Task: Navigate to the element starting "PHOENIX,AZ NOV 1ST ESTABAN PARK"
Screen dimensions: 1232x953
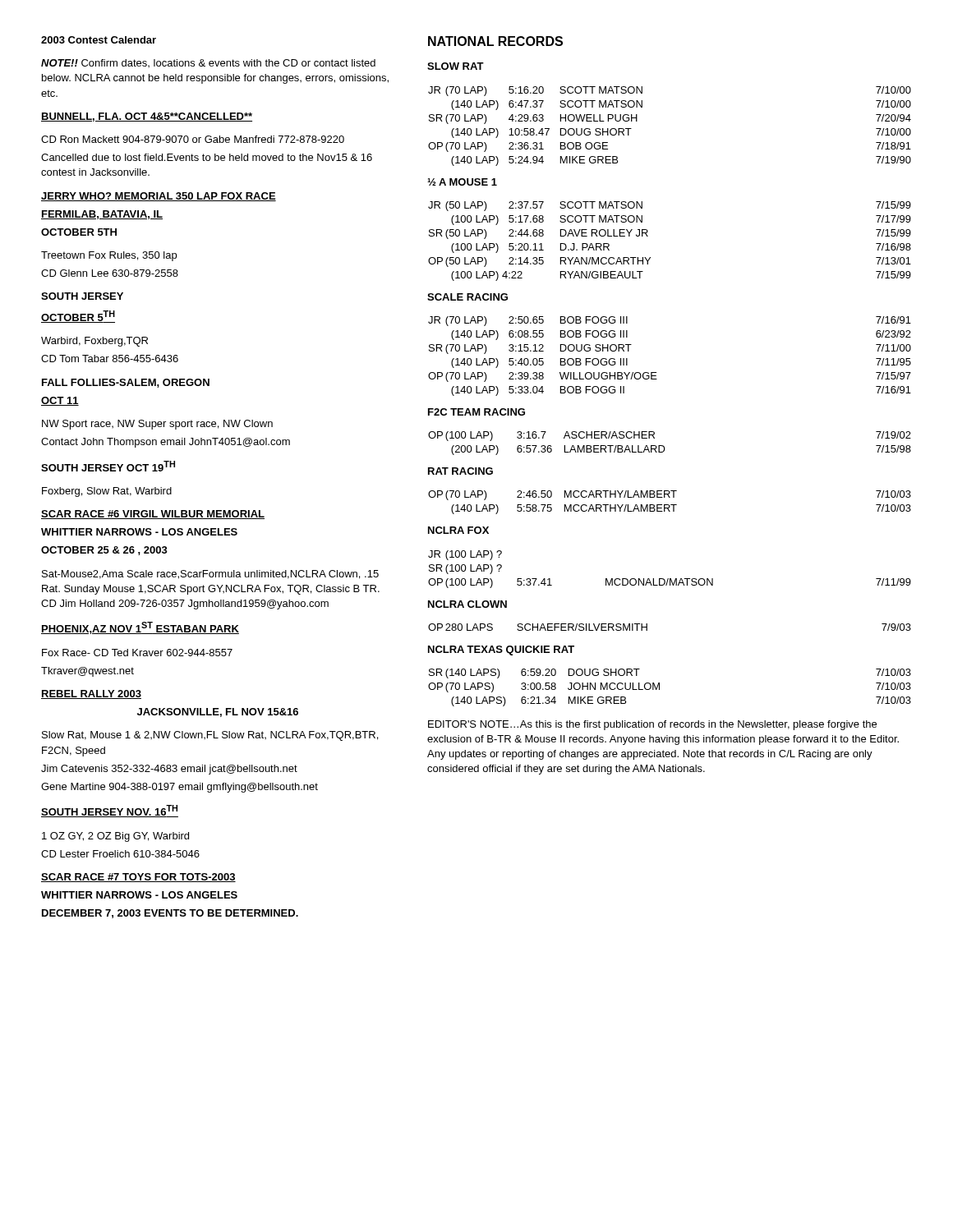Action: (x=218, y=628)
